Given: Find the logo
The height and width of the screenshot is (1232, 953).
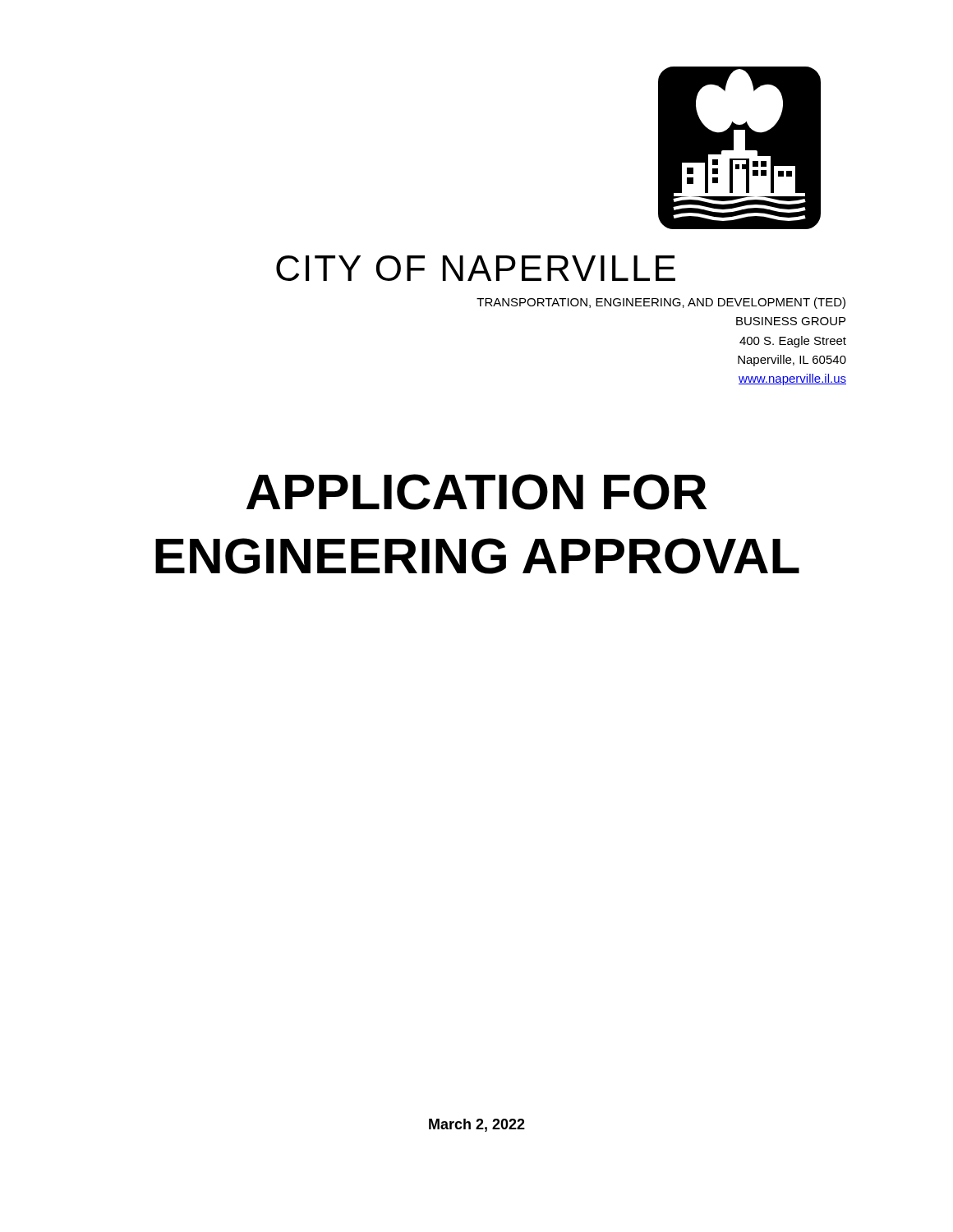Looking at the screenshot, I should click(739, 148).
